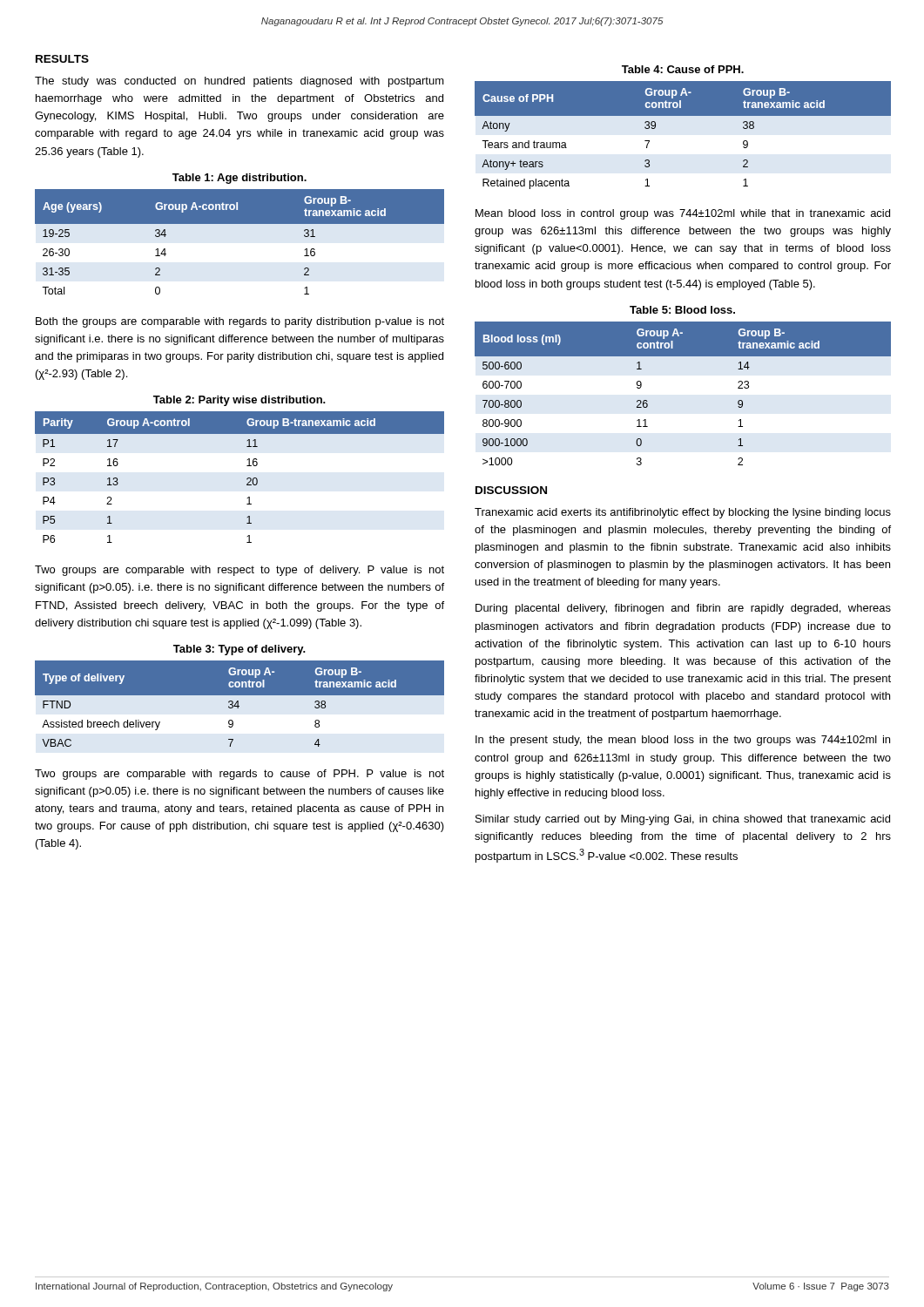This screenshot has width=924, height=1307.
Task: Where is the passage that starts "Similar study carried out by Ming-ying Gai, in"?
Action: [683, 838]
